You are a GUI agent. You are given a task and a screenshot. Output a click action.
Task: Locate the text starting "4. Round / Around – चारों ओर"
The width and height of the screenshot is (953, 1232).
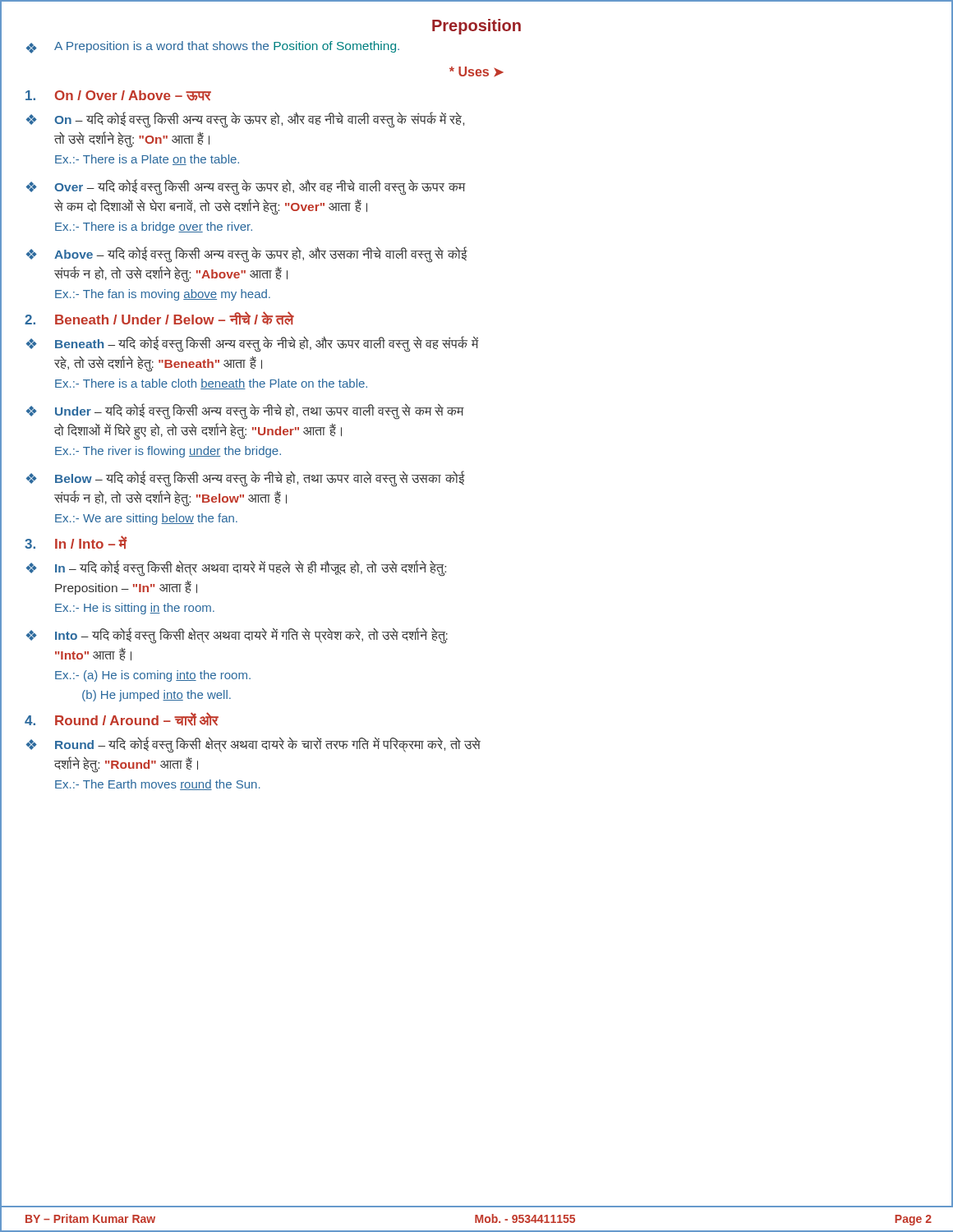coord(121,721)
